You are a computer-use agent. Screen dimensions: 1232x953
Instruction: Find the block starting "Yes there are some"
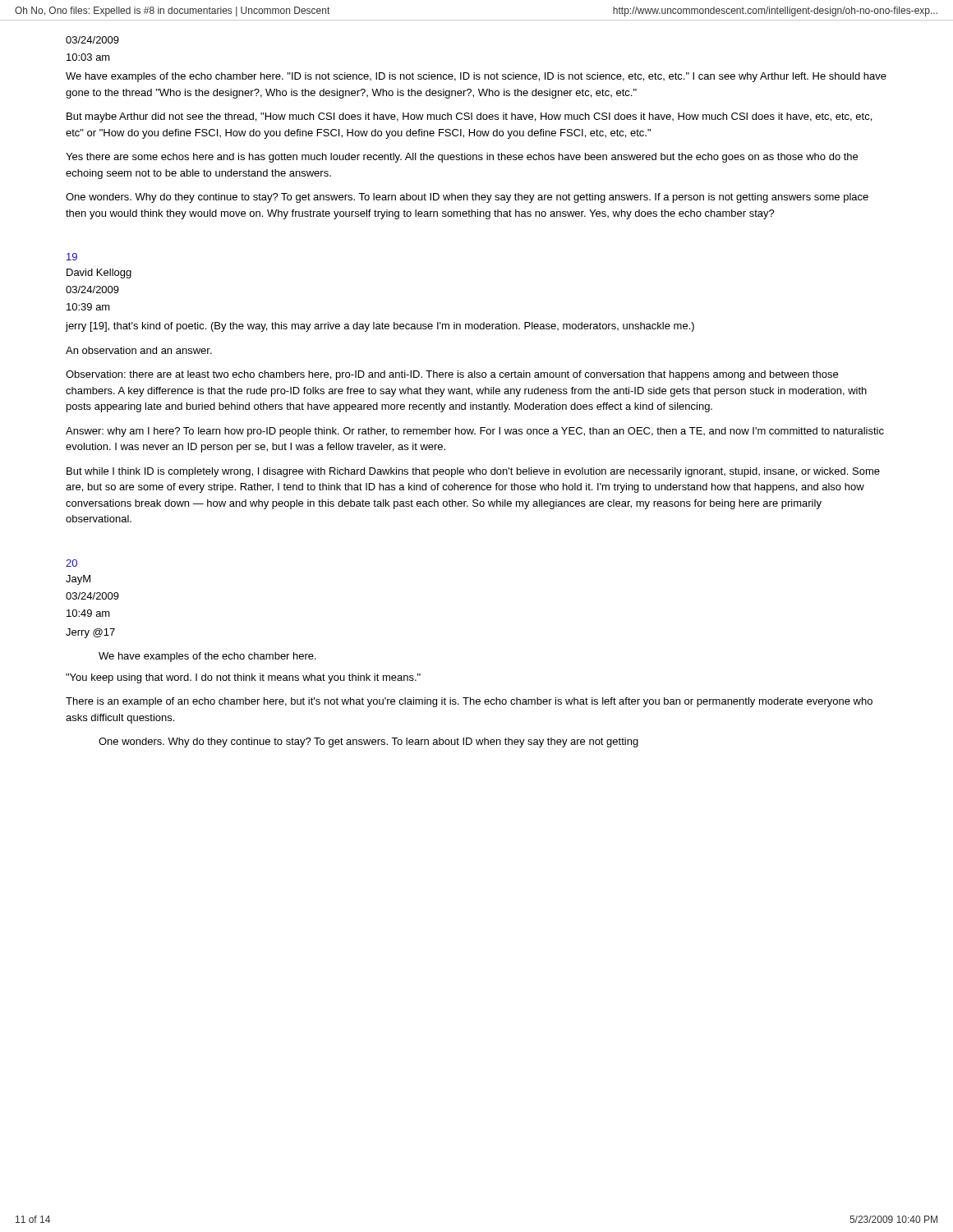[462, 164]
